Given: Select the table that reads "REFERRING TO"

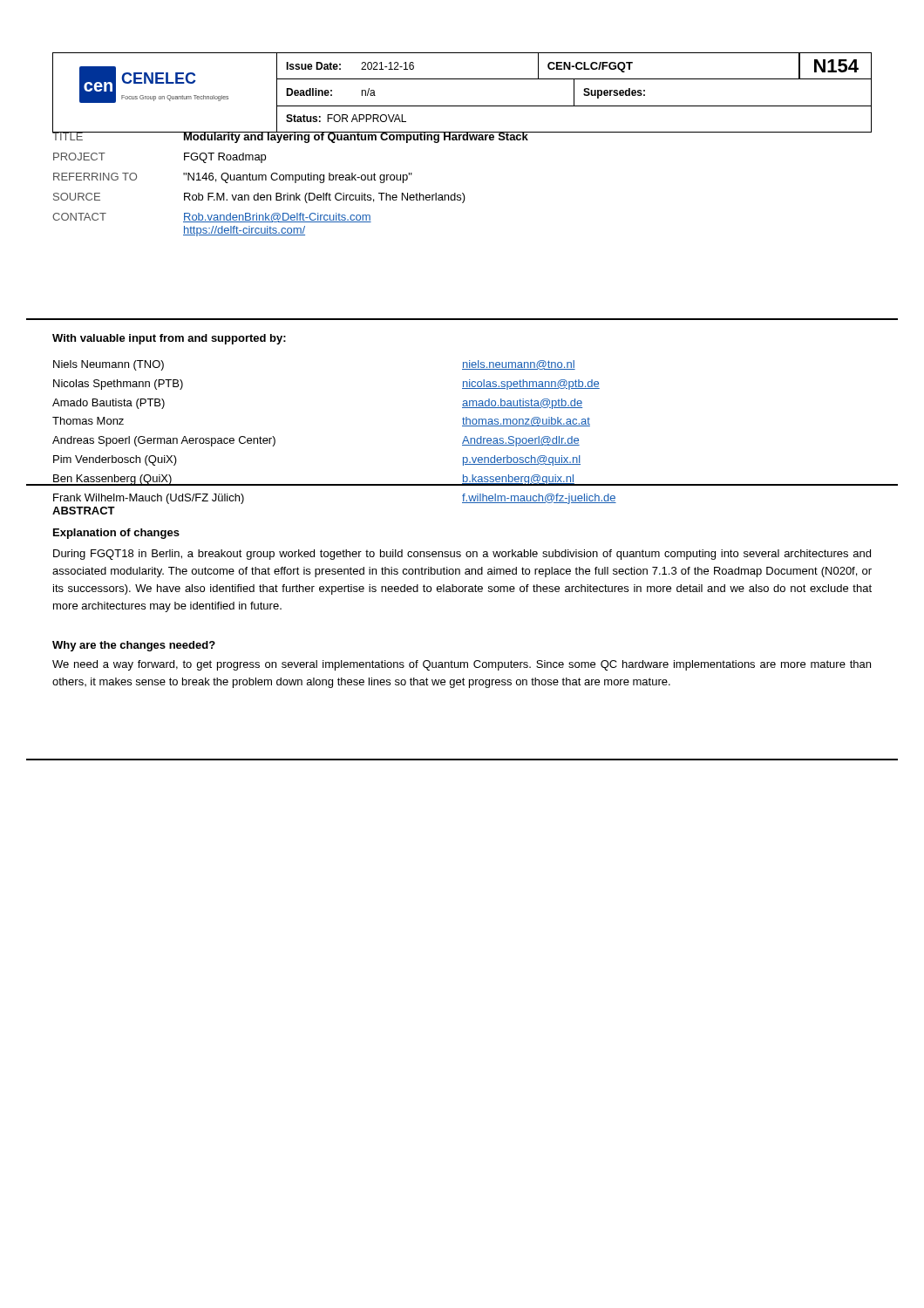Looking at the screenshot, I should click(x=462, y=183).
